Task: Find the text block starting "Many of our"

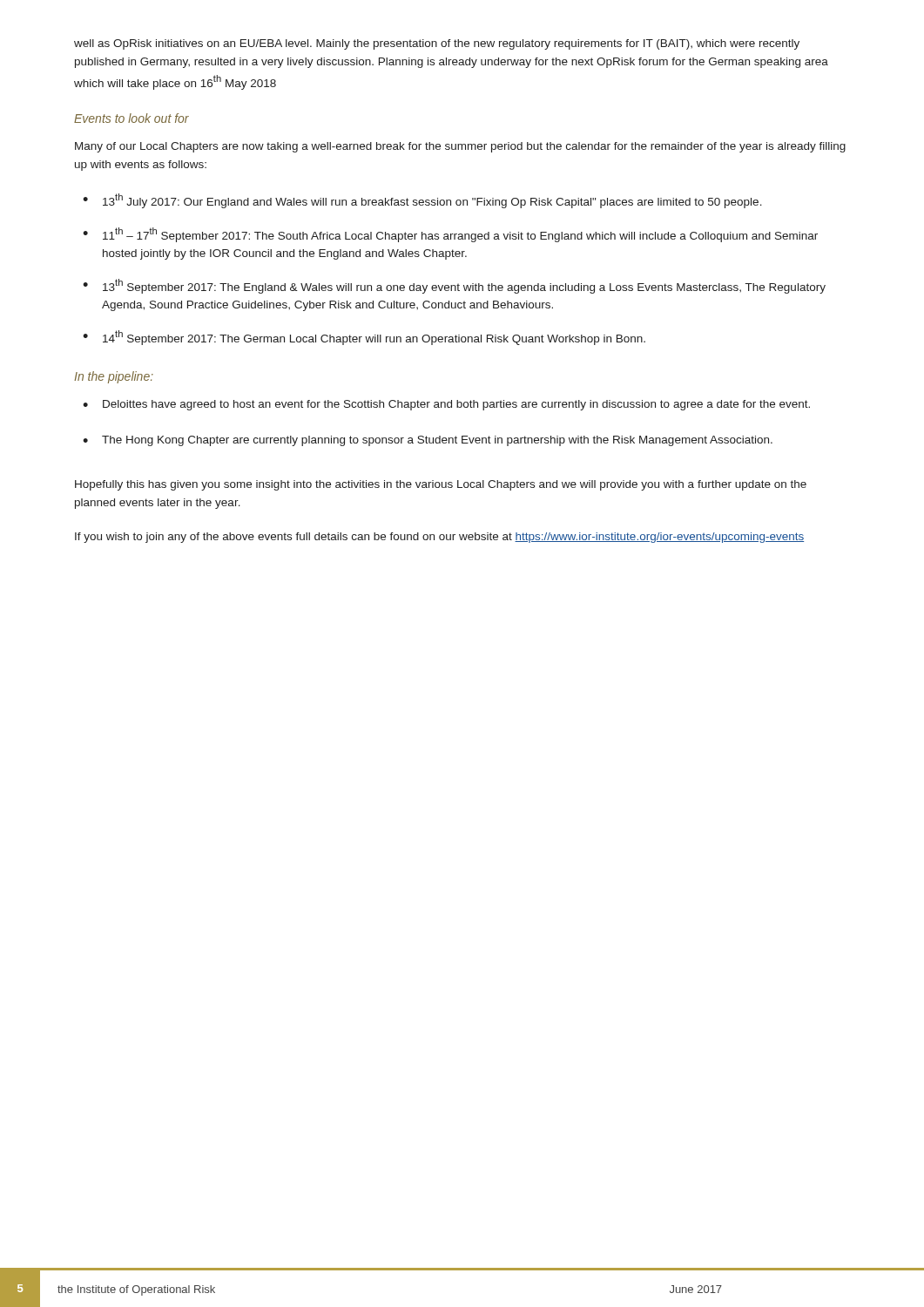Action: click(x=460, y=155)
